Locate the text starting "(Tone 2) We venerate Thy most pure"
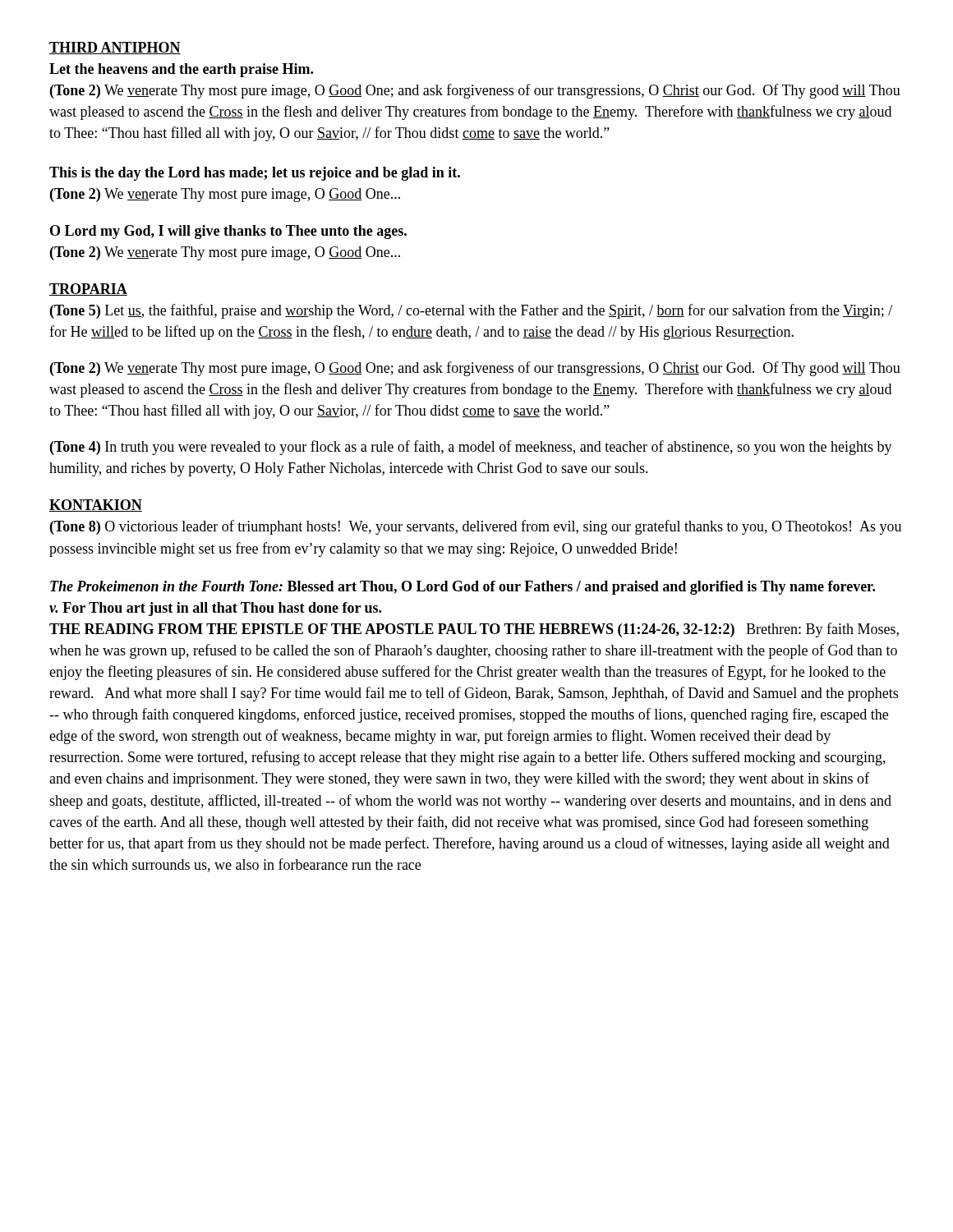 coord(476,389)
